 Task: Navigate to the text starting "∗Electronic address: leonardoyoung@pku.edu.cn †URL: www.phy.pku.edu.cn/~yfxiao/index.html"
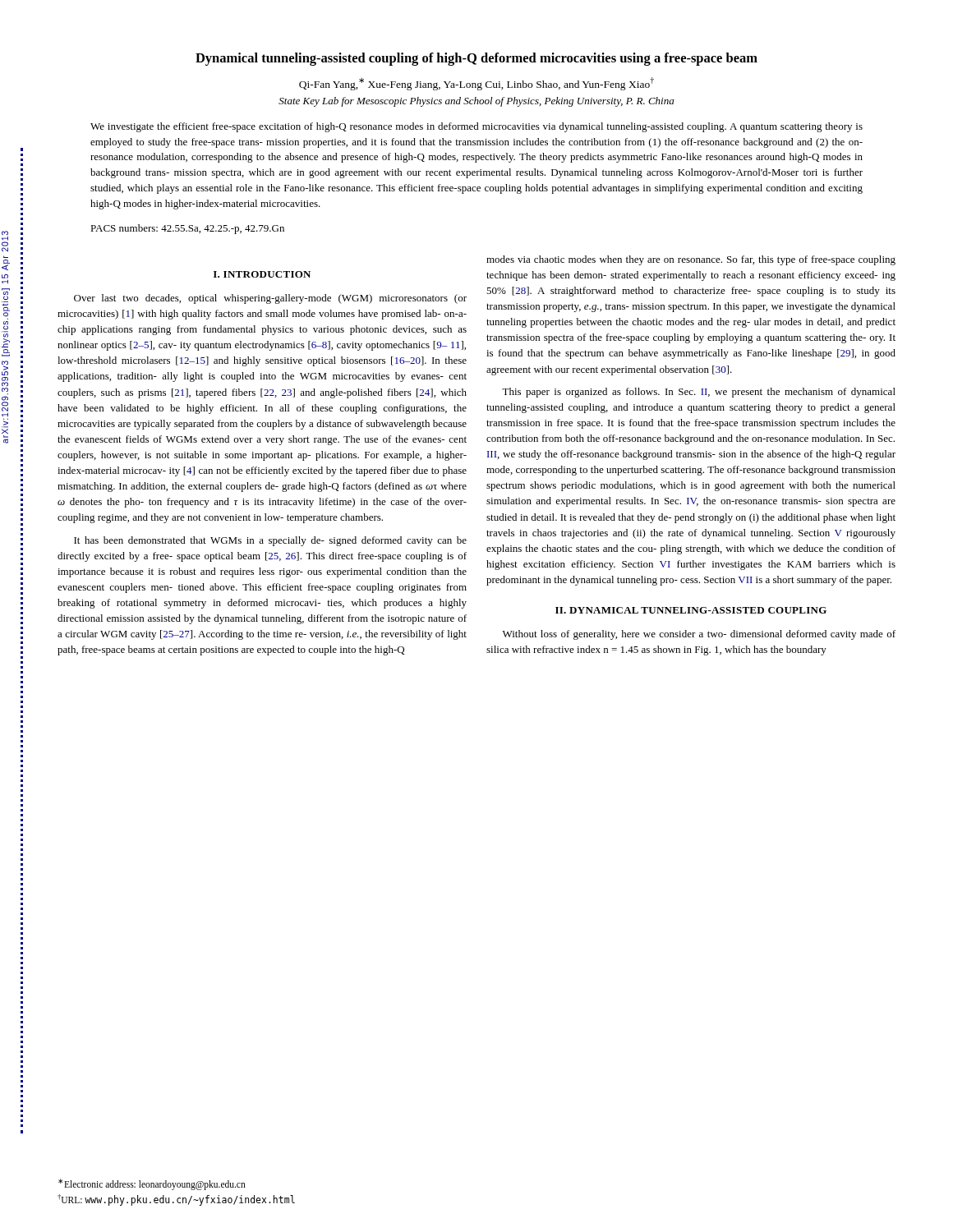pyautogui.click(x=176, y=1191)
